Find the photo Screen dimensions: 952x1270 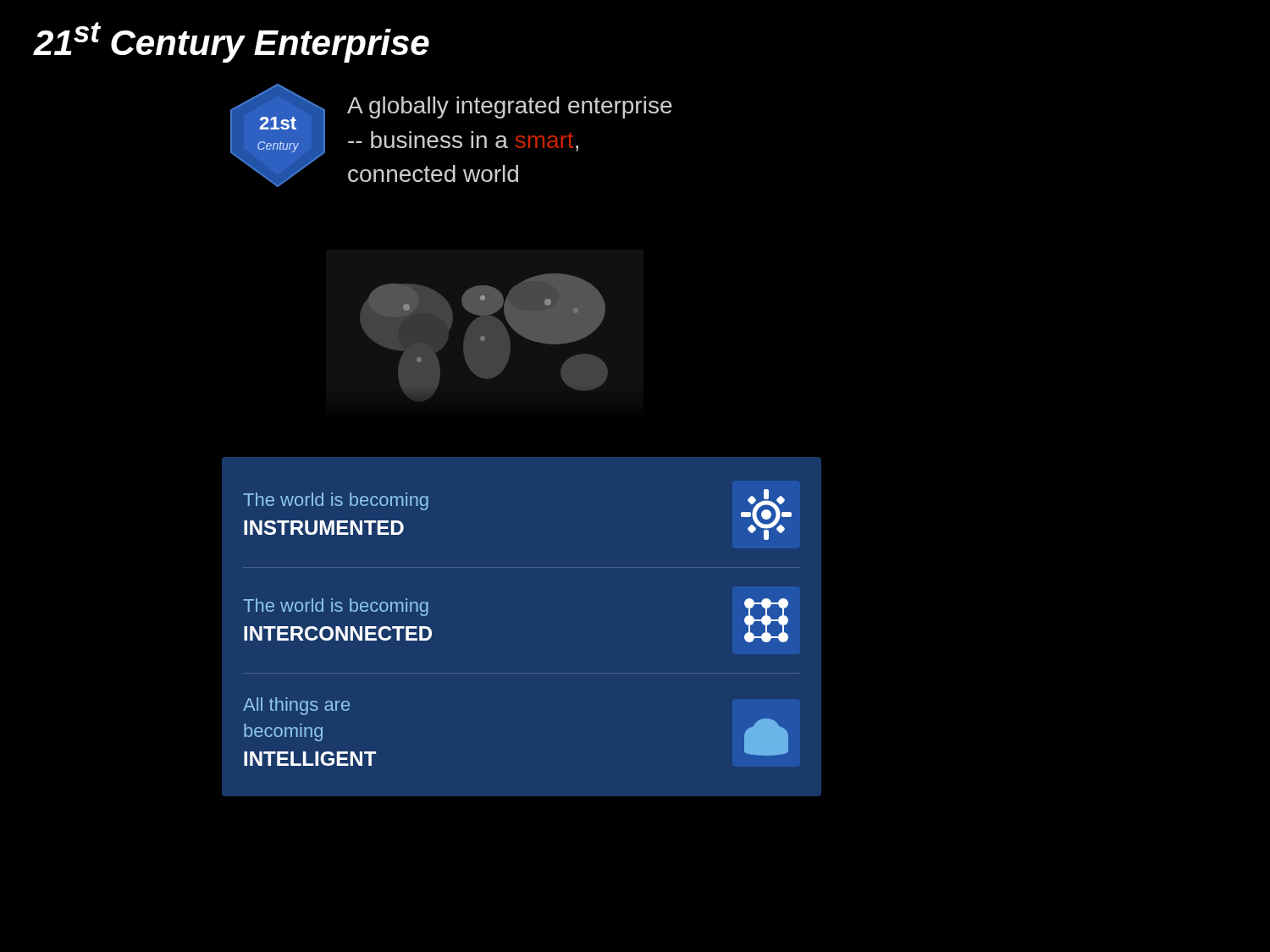click(485, 332)
